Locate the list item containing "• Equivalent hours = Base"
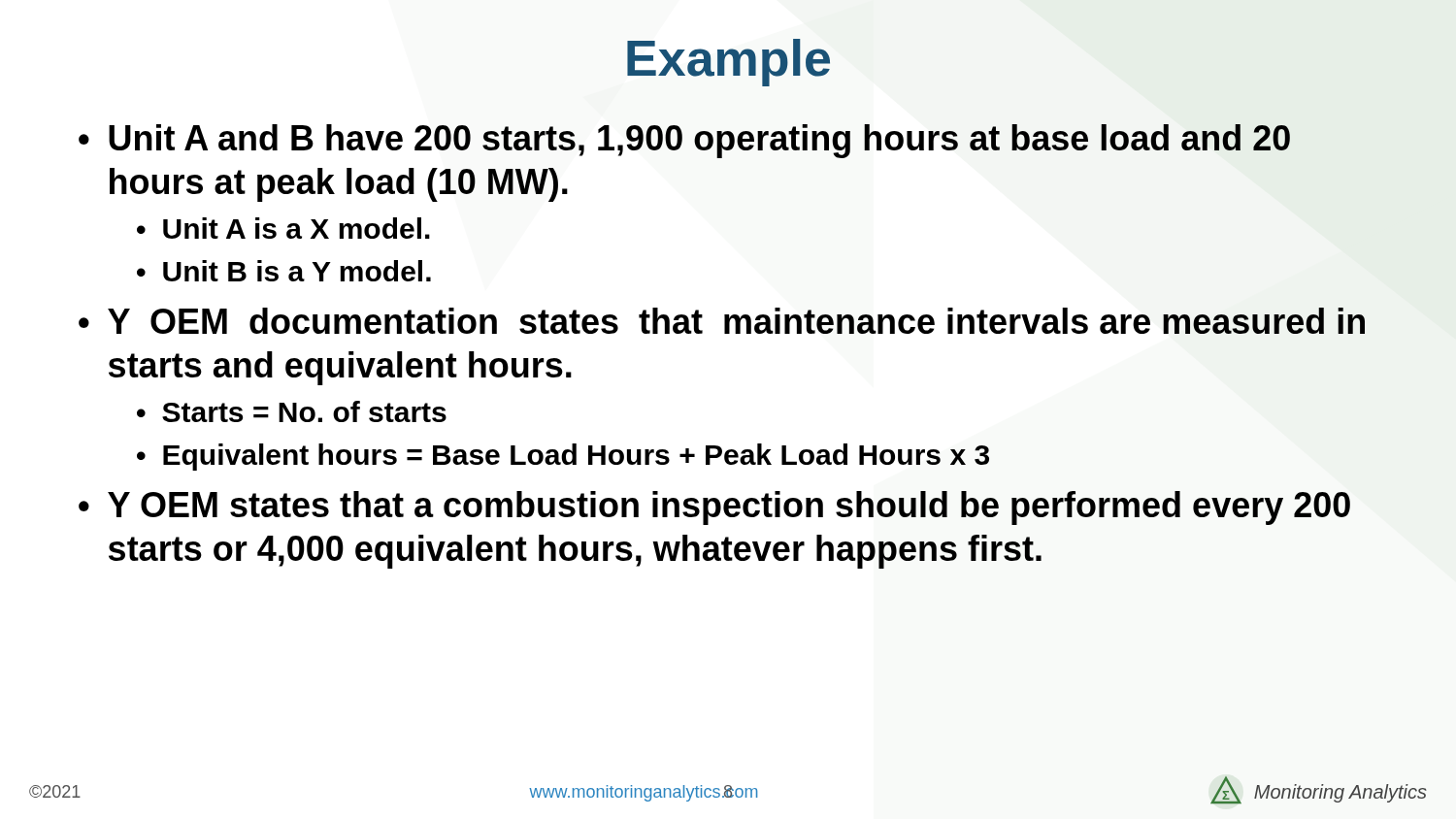Image resolution: width=1456 pixels, height=819 pixels. (x=563, y=454)
